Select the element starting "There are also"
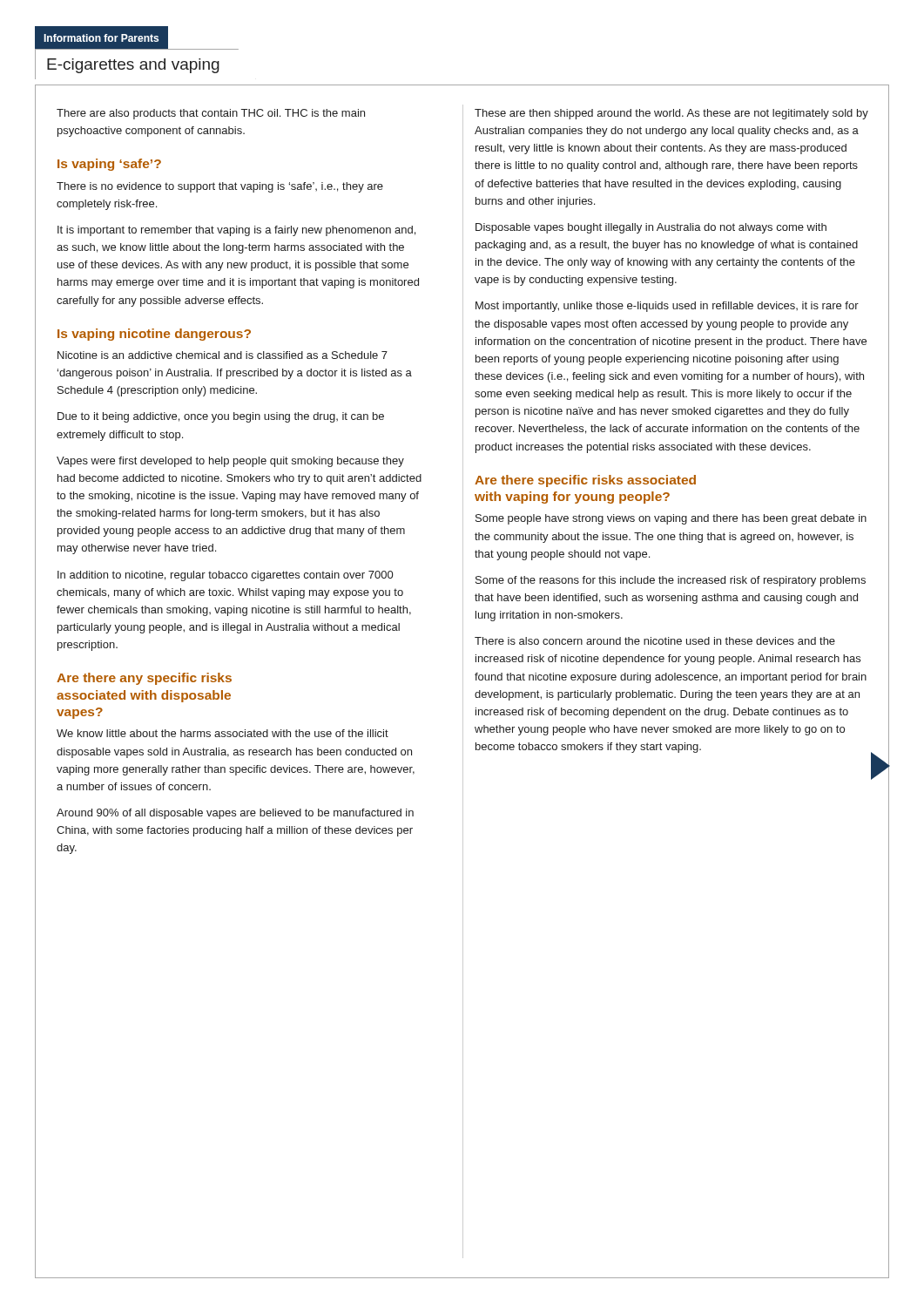Viewport: 924px width, 1307px height. click(211, 122)
